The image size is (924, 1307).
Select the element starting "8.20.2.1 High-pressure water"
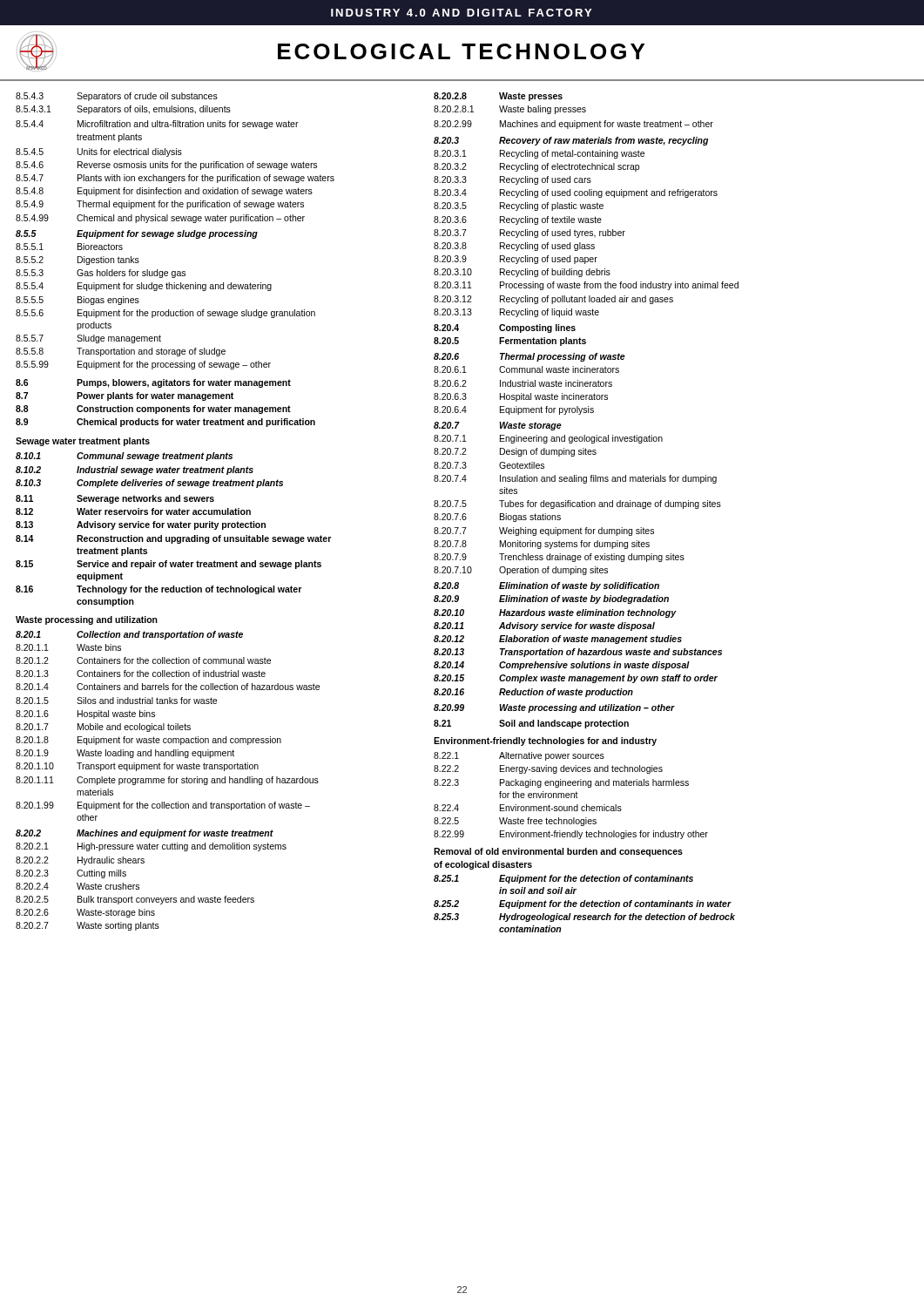(x=151, y=847)
